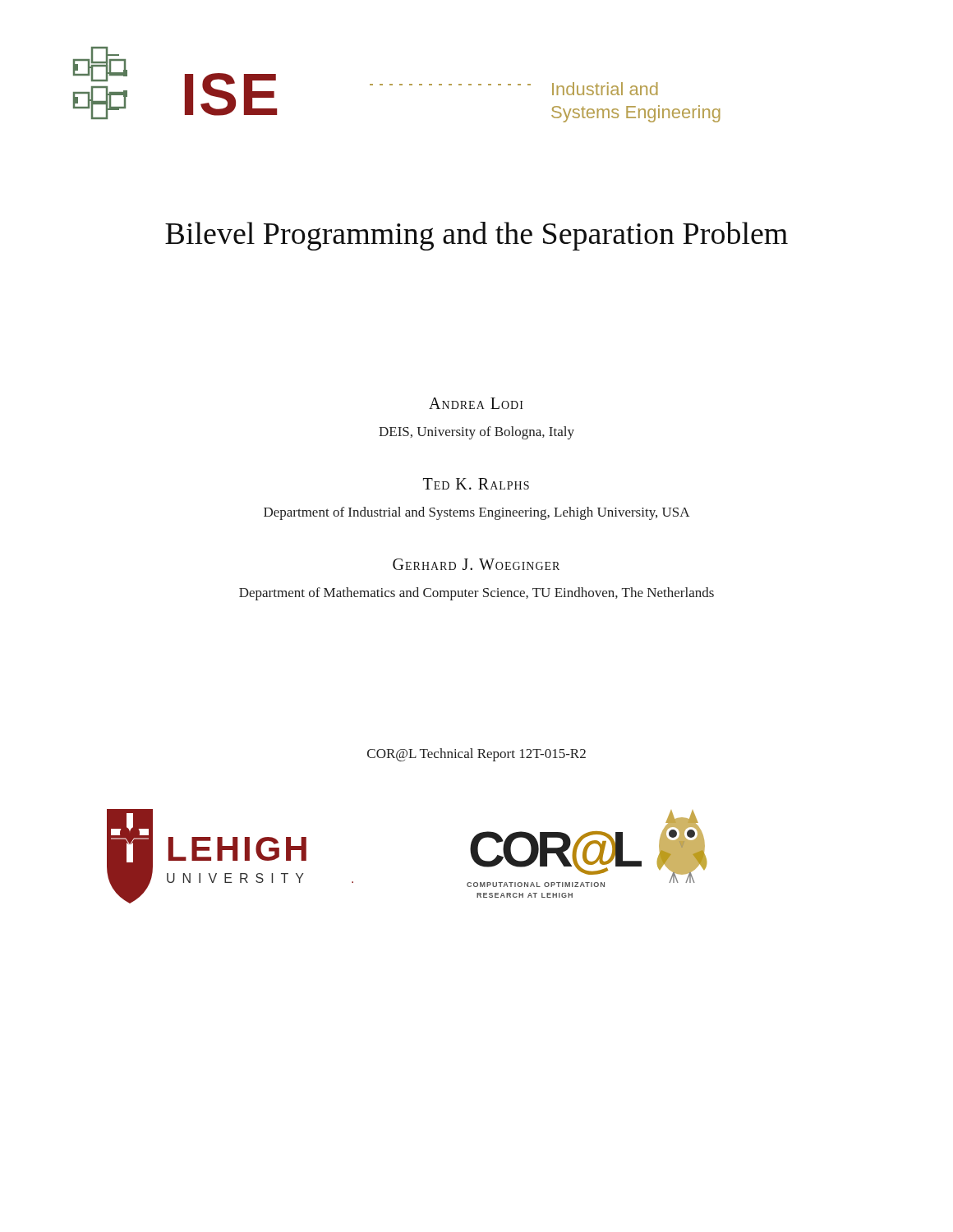953x1232 pixels.
Task: Point to the passage starting "COR@L Technical Report 12T-015-R2"
Action: 476,754
